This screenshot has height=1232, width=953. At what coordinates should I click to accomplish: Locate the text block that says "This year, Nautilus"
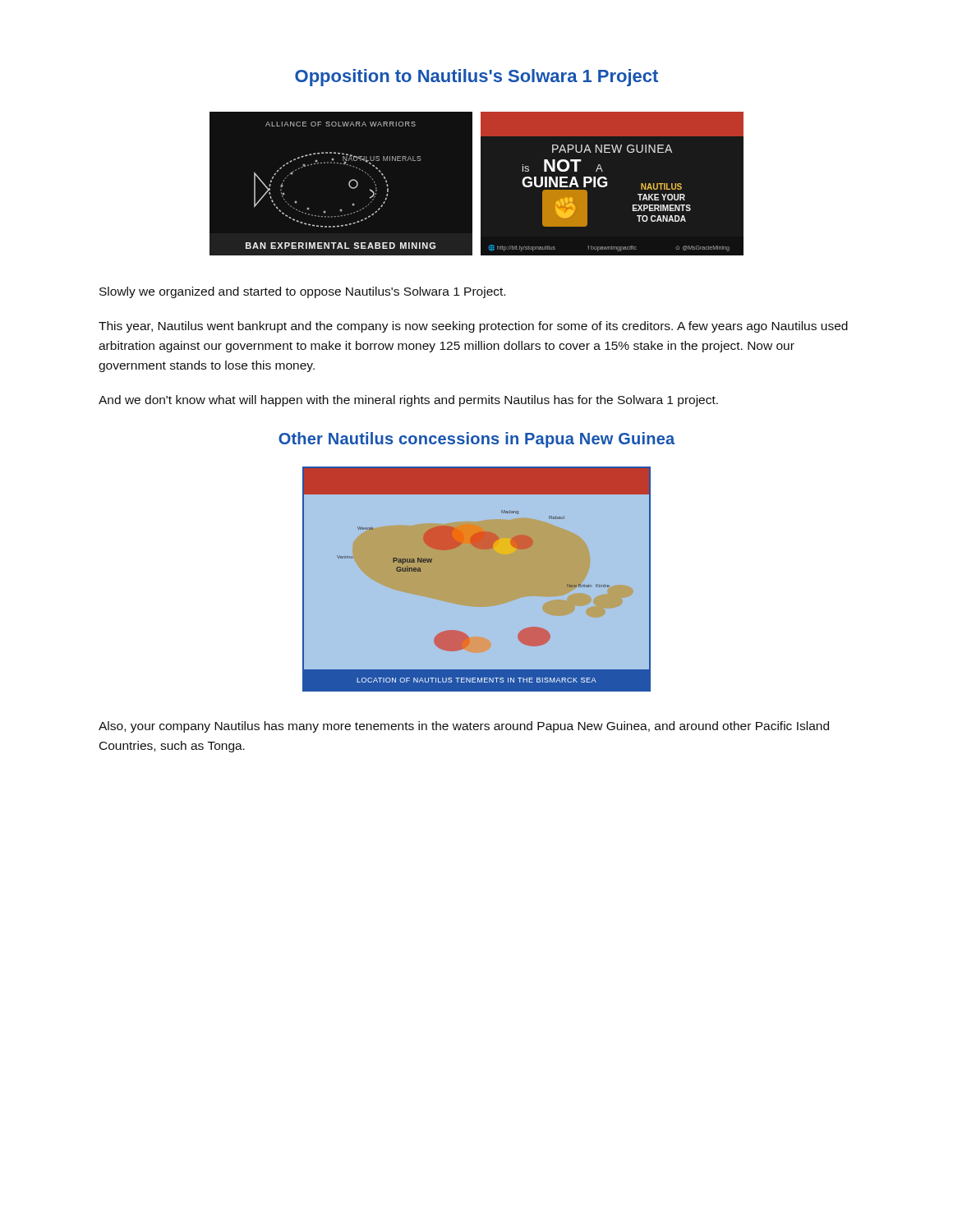(473, 345)
